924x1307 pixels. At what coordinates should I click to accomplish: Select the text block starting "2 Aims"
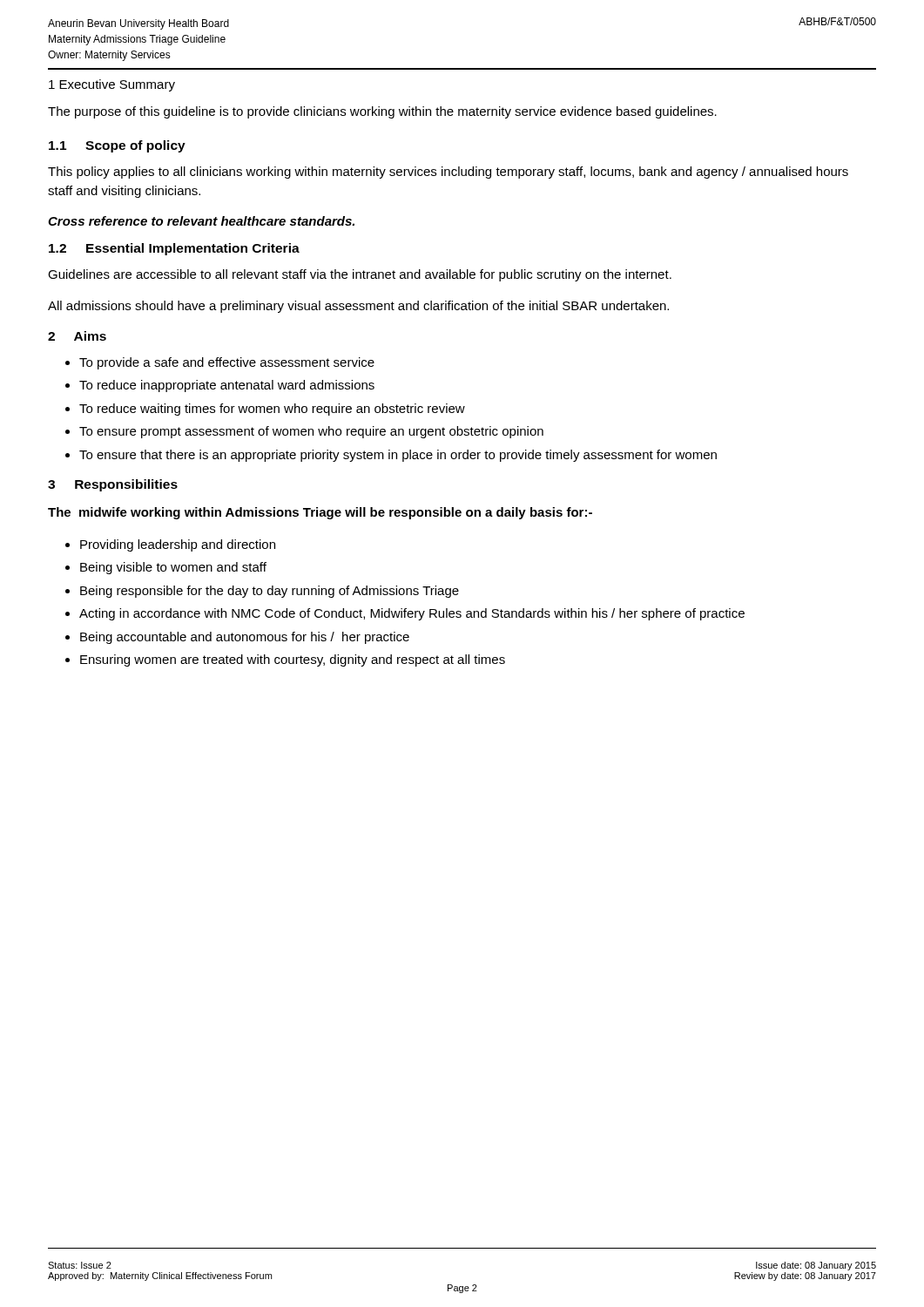point(77,335)
